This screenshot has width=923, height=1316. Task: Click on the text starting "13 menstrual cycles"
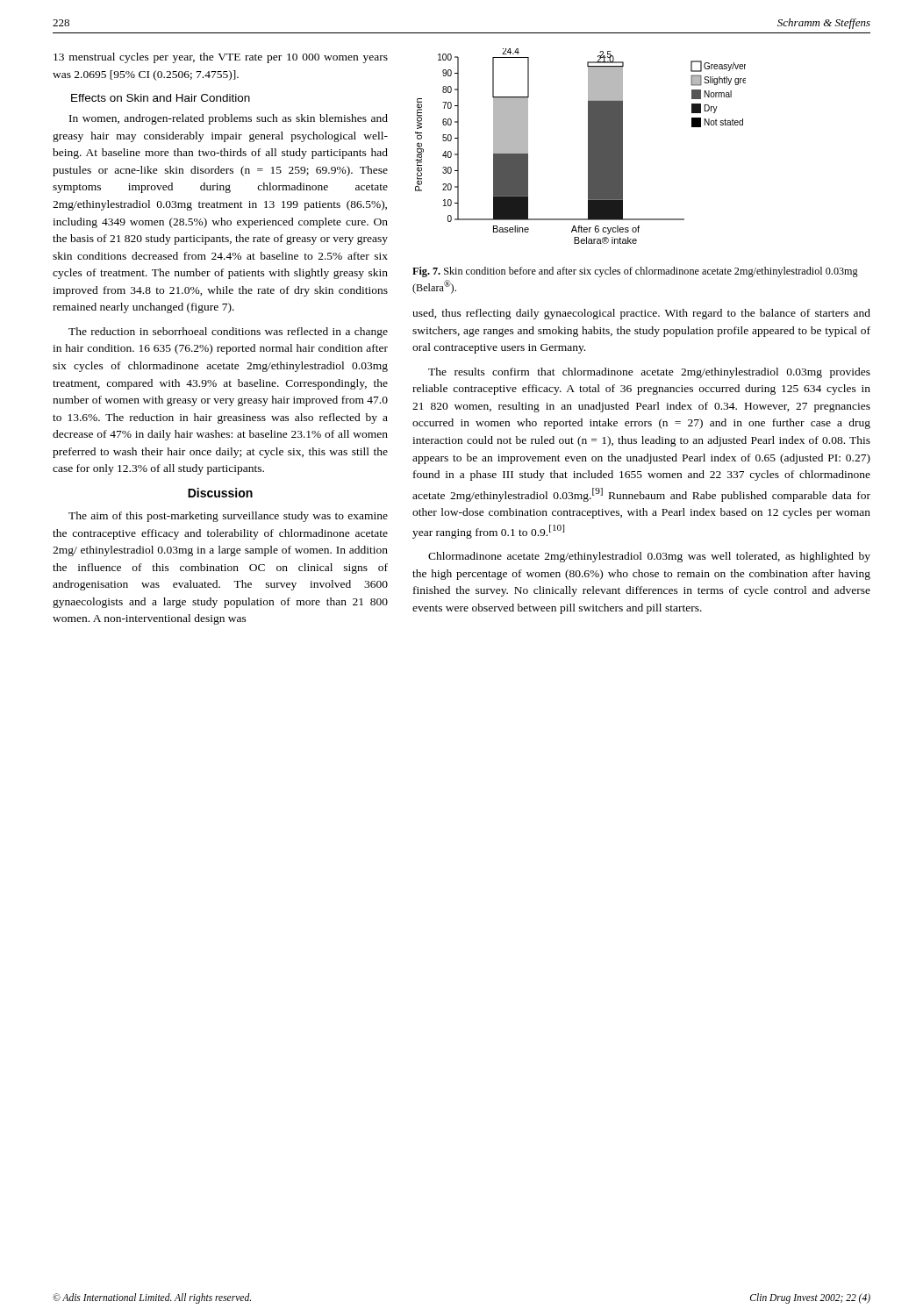[x=220, y=65]
